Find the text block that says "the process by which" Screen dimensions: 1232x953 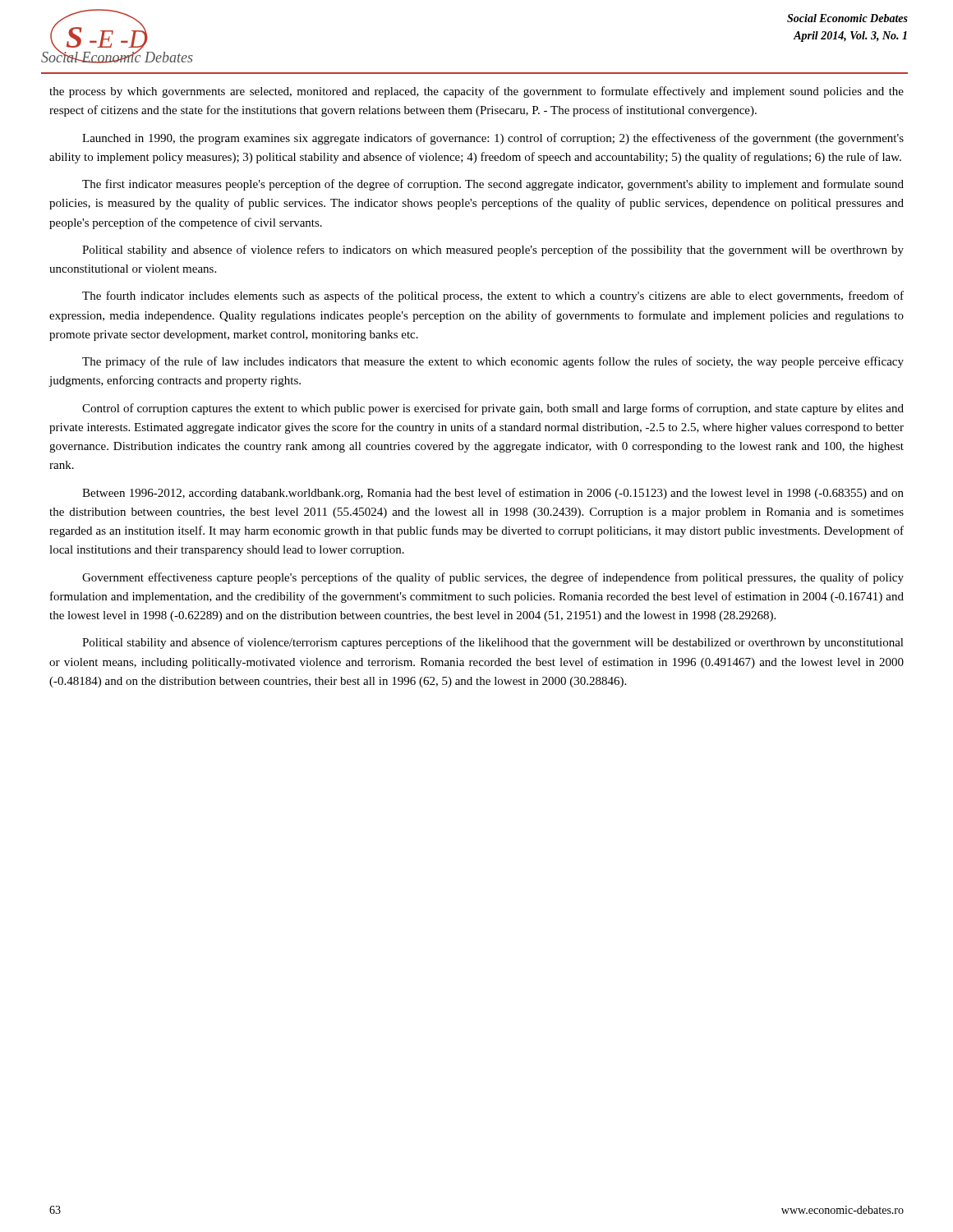point(476,101)
